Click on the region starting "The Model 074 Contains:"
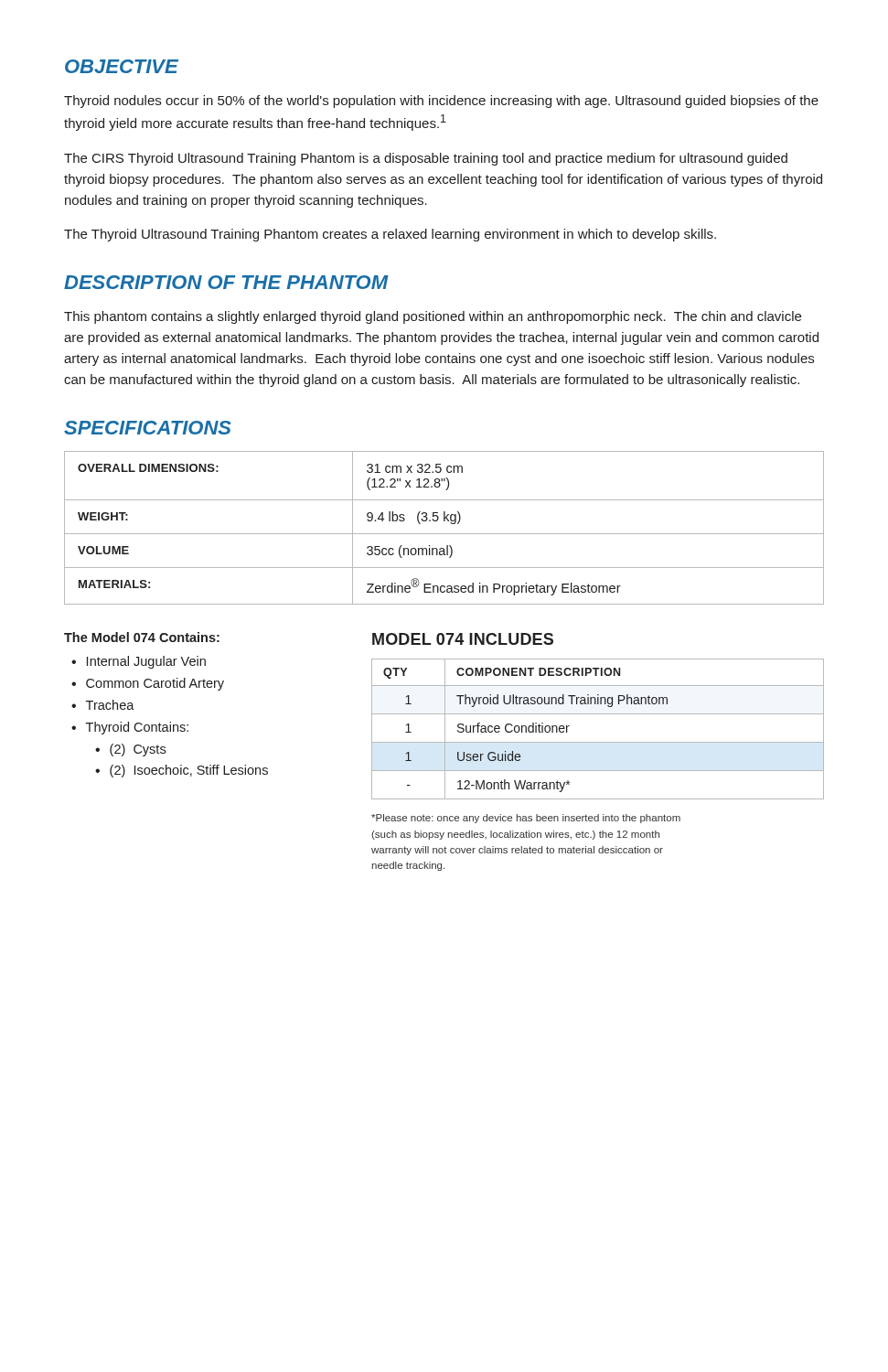Image resolution: width=888 pixels, height=1372 pixels. 142,638
